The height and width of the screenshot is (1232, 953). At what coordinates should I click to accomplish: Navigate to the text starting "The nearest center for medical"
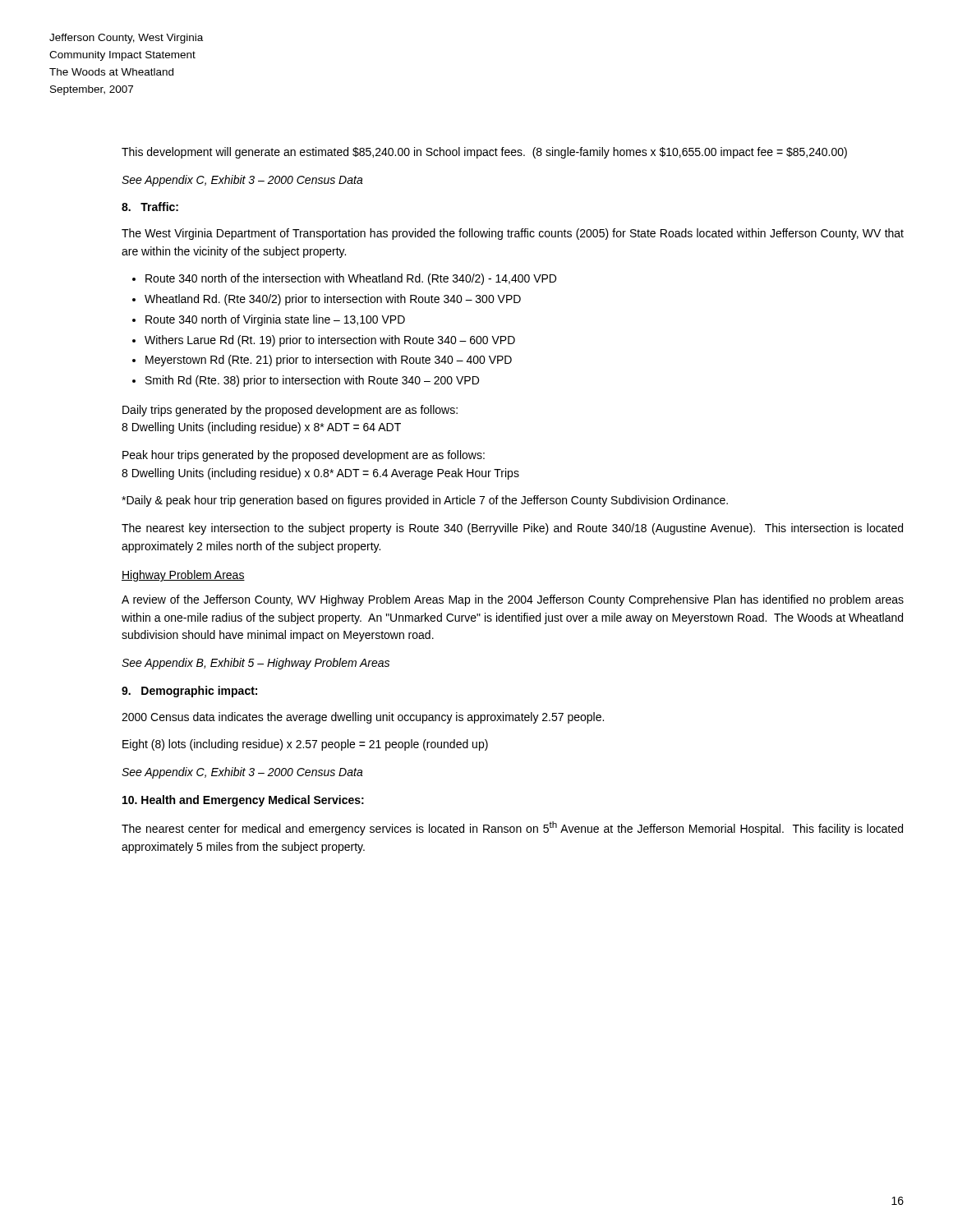tap(513, 836)
